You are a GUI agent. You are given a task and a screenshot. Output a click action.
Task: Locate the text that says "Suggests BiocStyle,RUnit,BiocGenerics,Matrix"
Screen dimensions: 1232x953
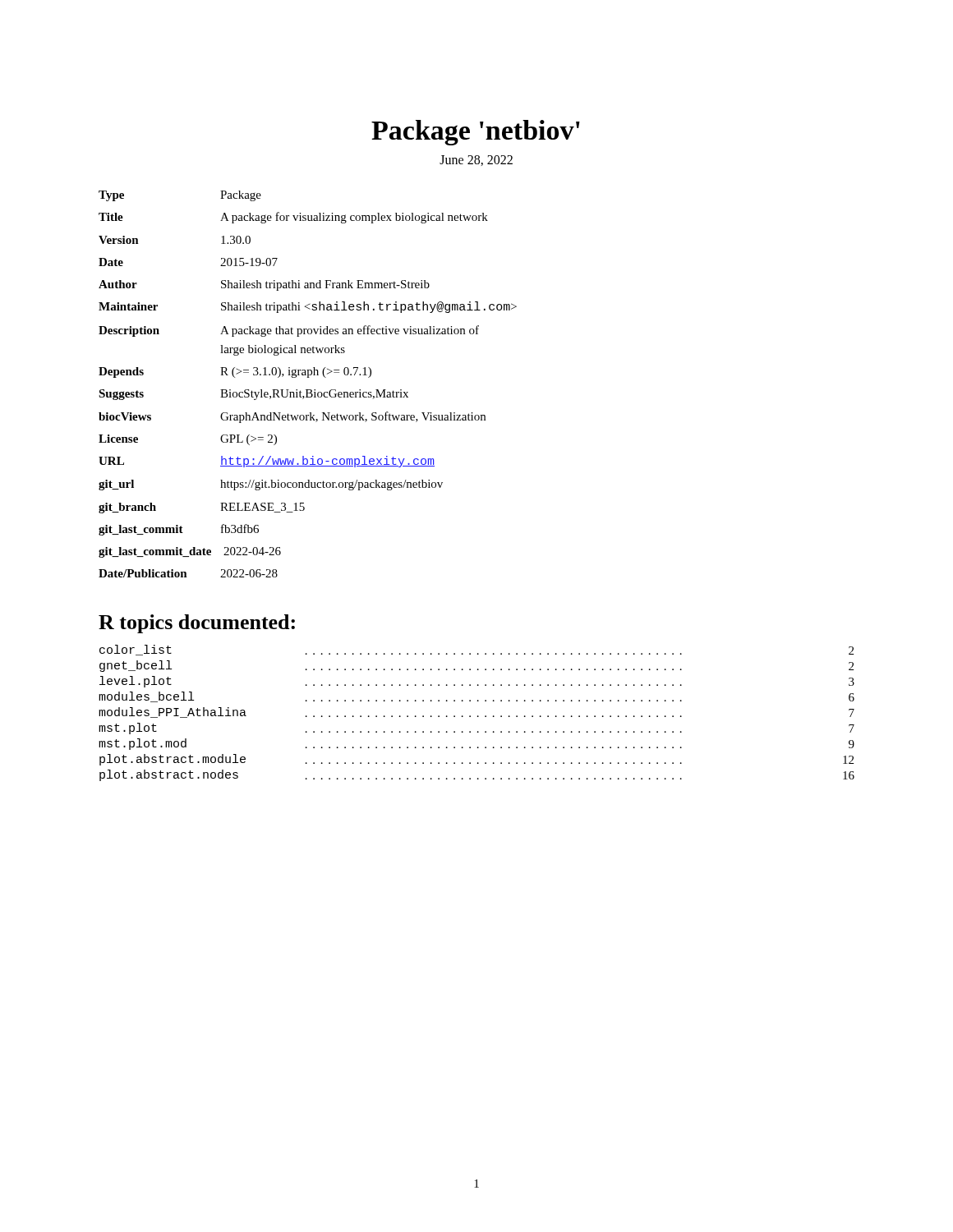253,395
